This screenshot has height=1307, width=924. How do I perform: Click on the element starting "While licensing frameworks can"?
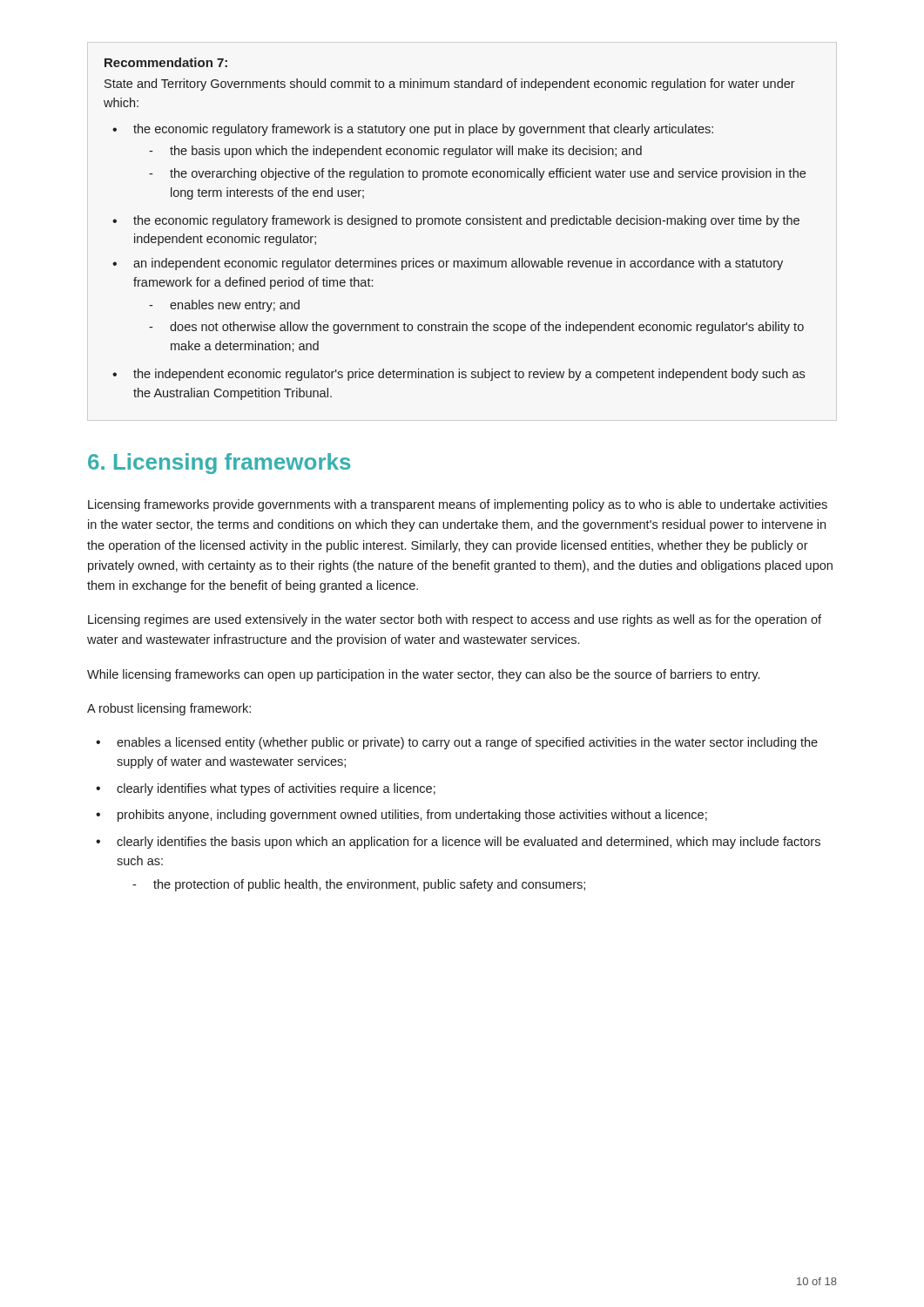424,674
